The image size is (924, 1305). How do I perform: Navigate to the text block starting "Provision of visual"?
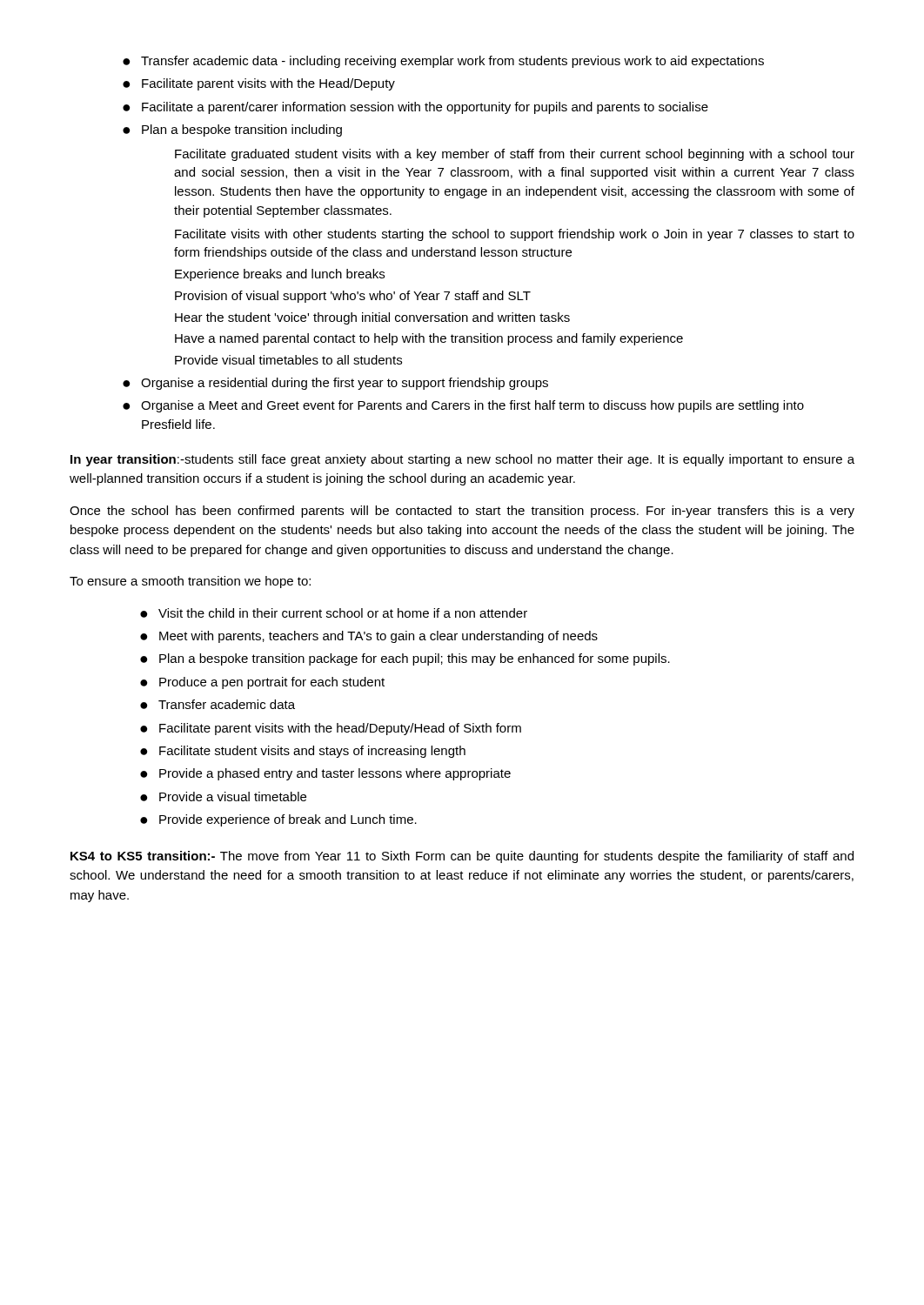click(x=352, y=295)
